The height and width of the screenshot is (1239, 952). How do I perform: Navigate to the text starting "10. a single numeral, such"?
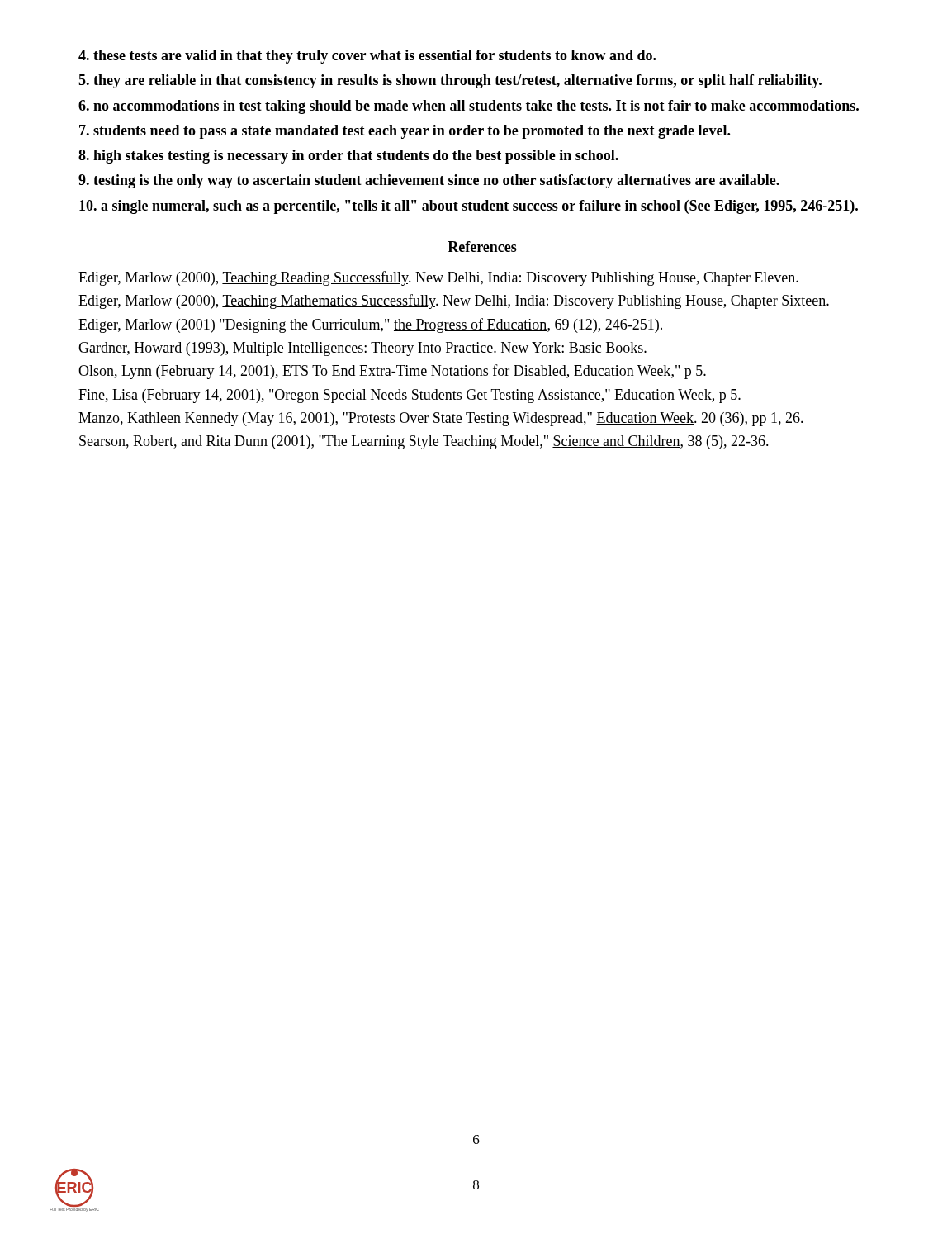pos(482,206)
